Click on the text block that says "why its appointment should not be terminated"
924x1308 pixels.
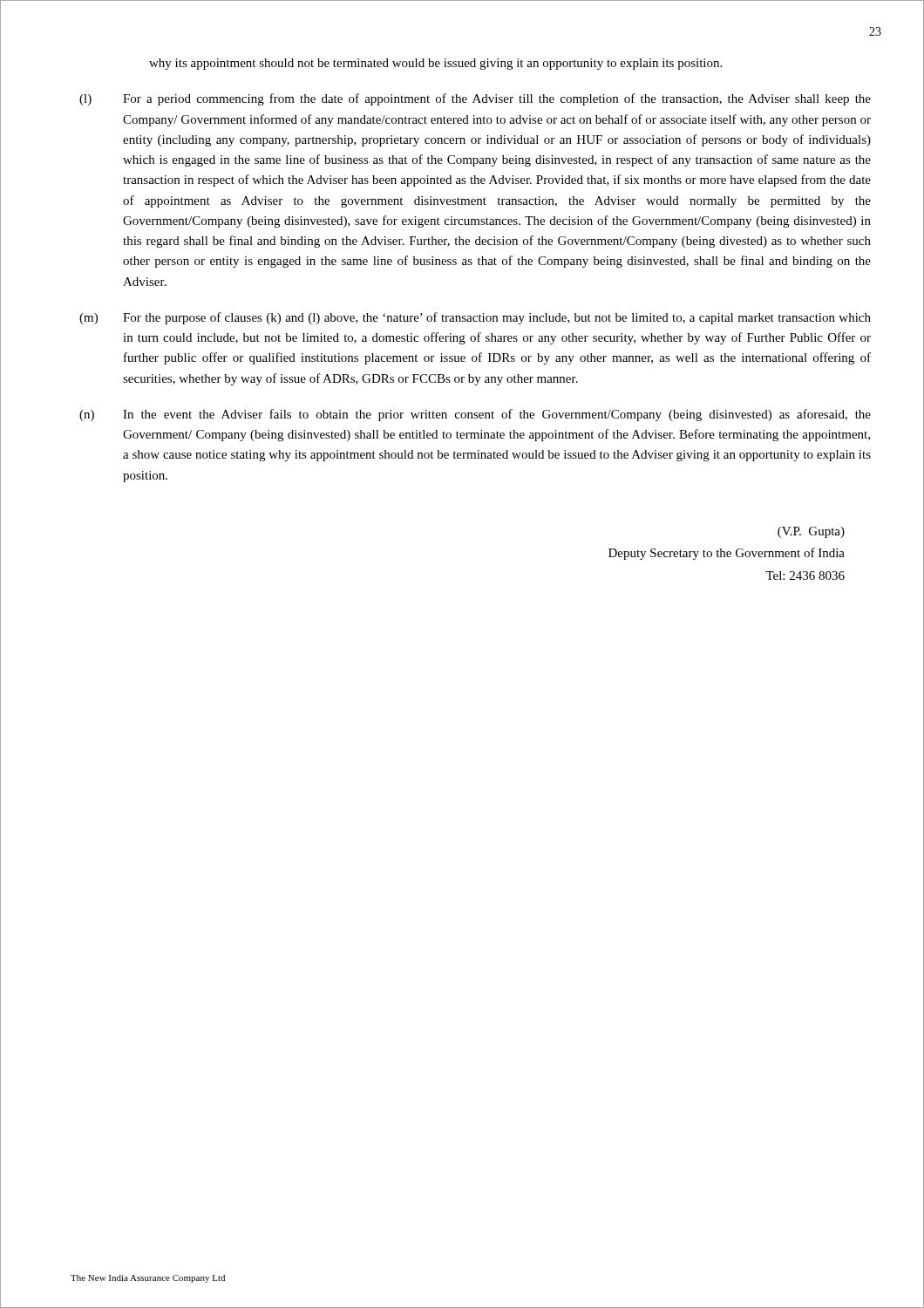436,63
